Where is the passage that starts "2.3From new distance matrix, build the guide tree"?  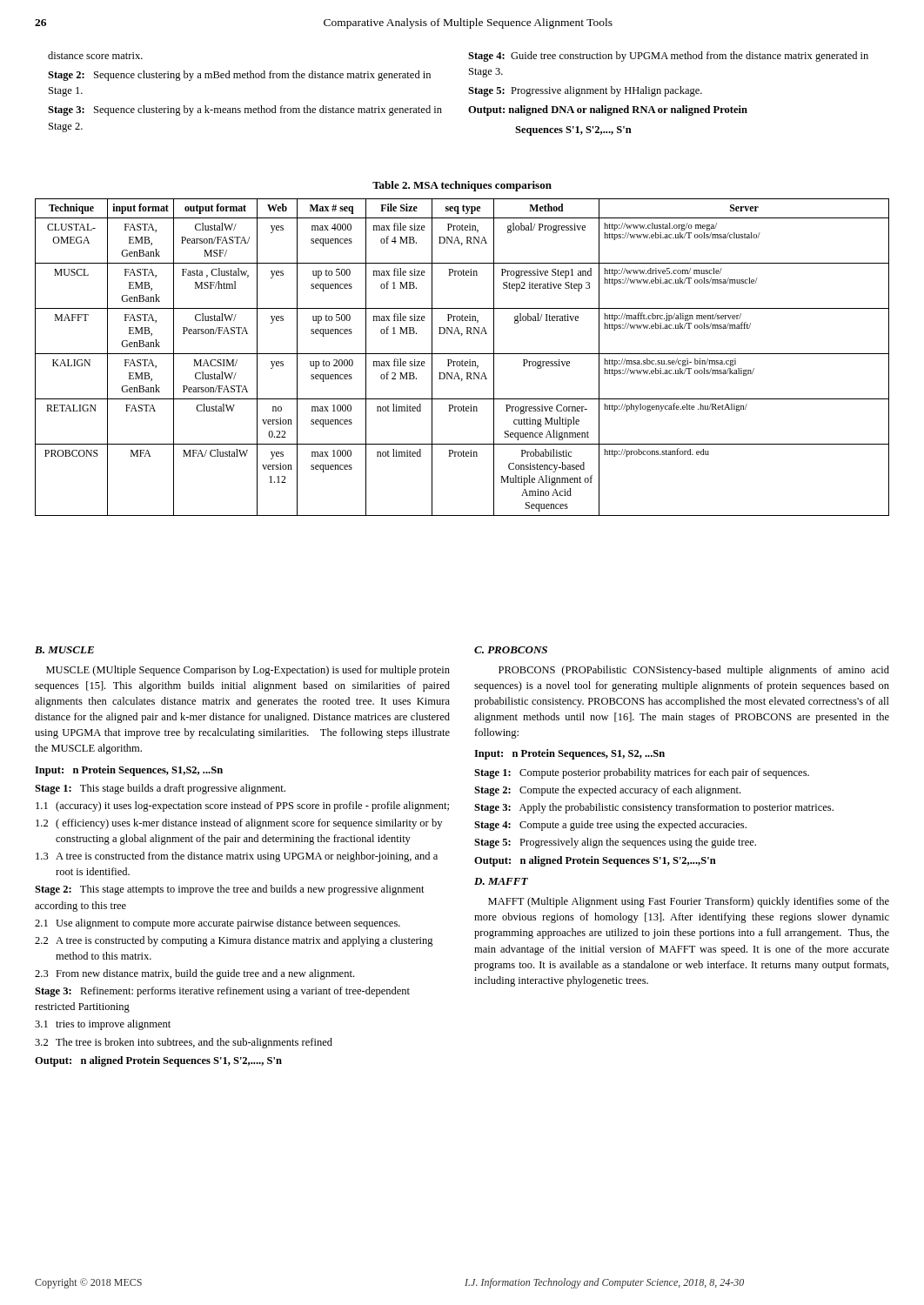195,974
